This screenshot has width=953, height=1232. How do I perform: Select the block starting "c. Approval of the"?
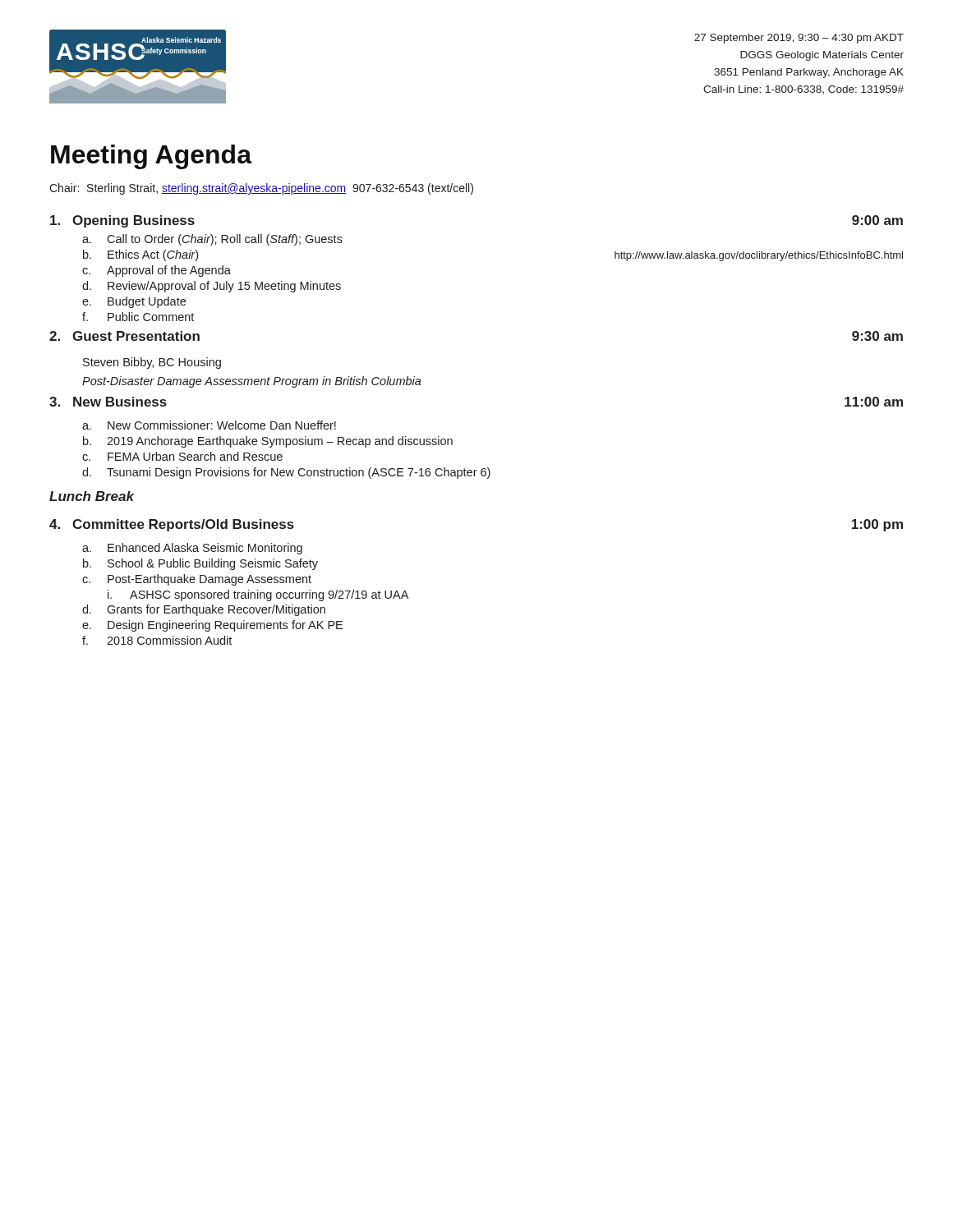(157, 271)
